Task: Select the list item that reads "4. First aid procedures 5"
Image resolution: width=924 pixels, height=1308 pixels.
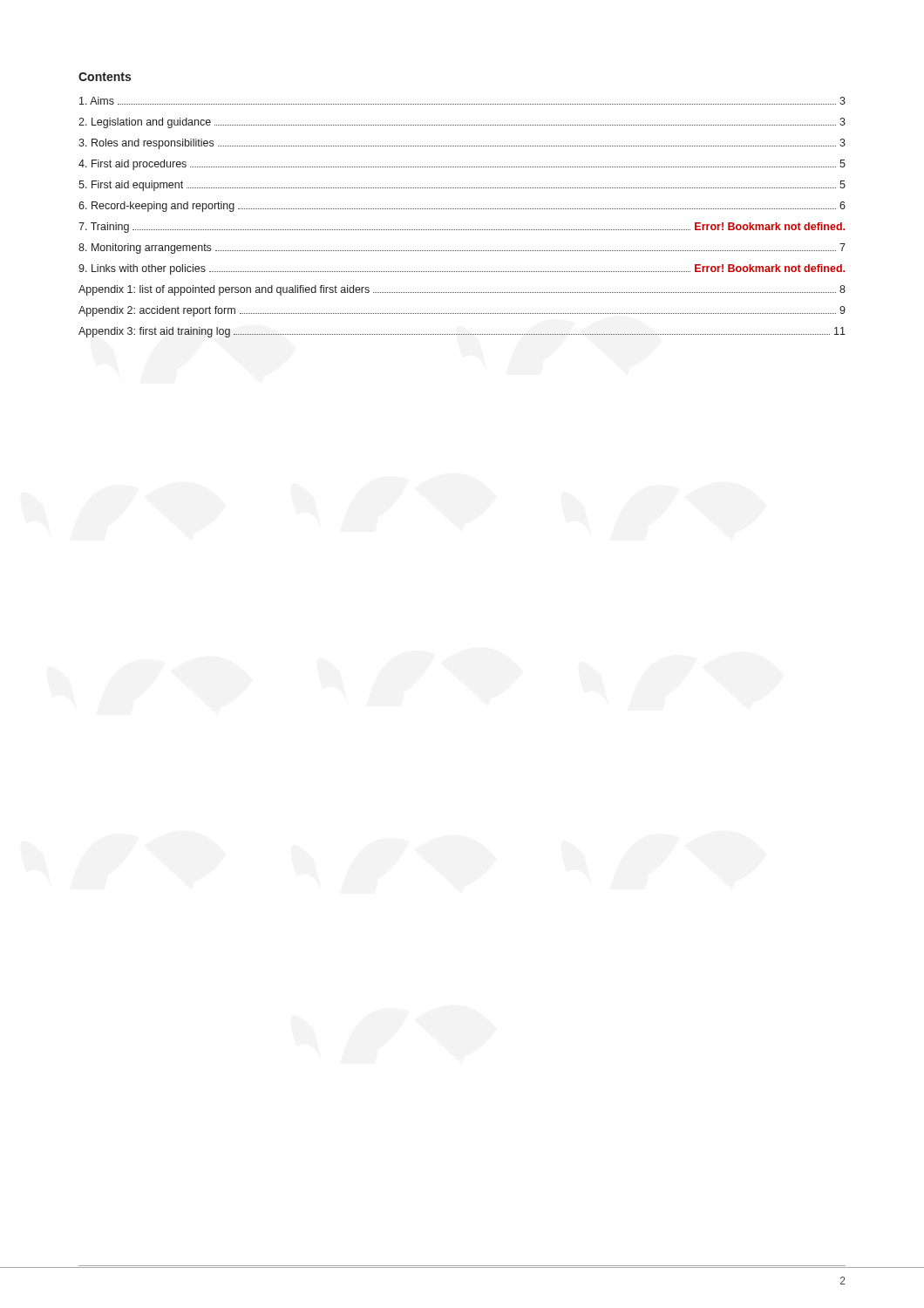Action: [462, 164]
